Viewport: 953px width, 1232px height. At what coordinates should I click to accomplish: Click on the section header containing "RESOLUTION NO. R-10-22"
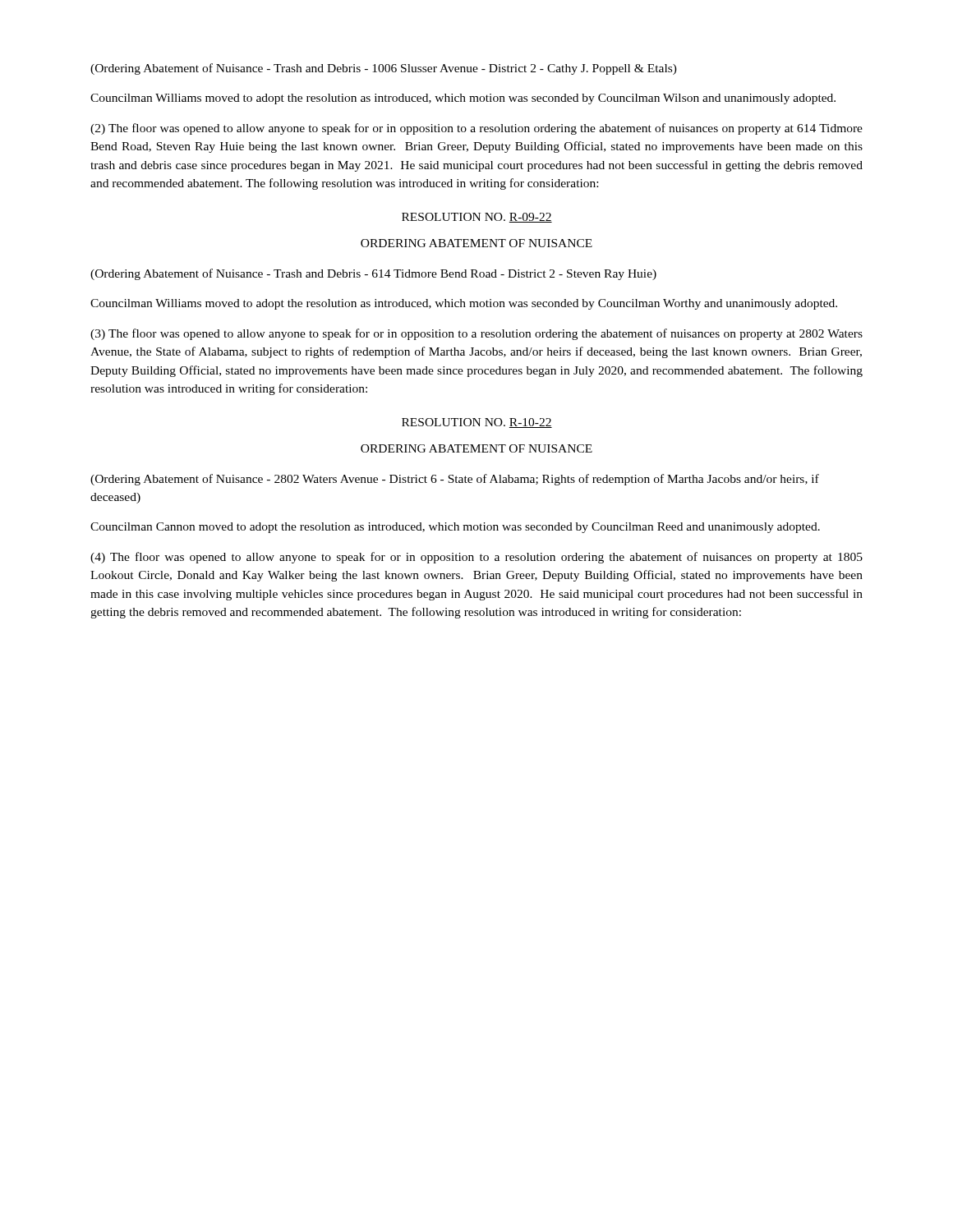476,421
